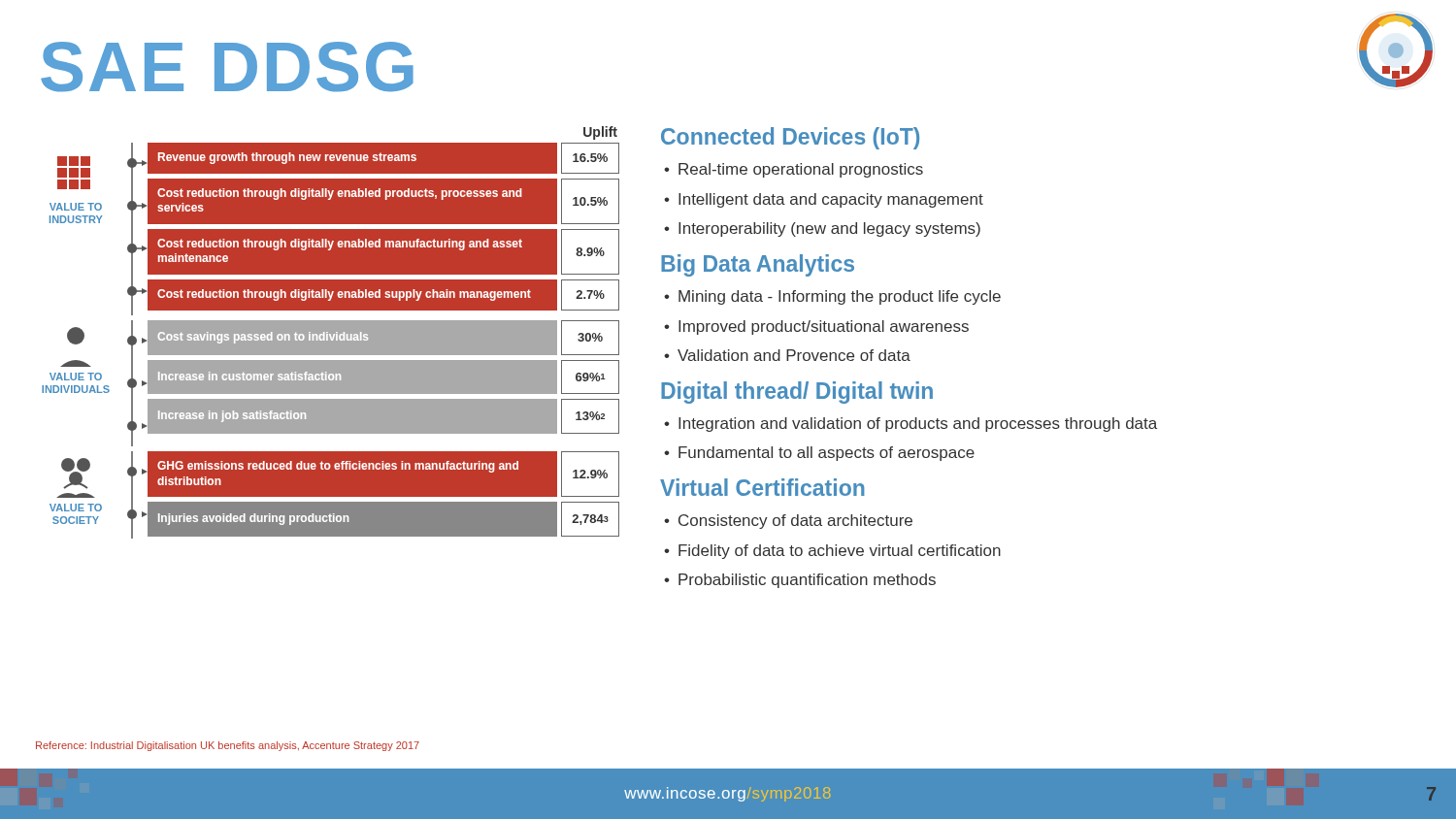Select the element starting "Virtual Certification"

pos(763,488)
